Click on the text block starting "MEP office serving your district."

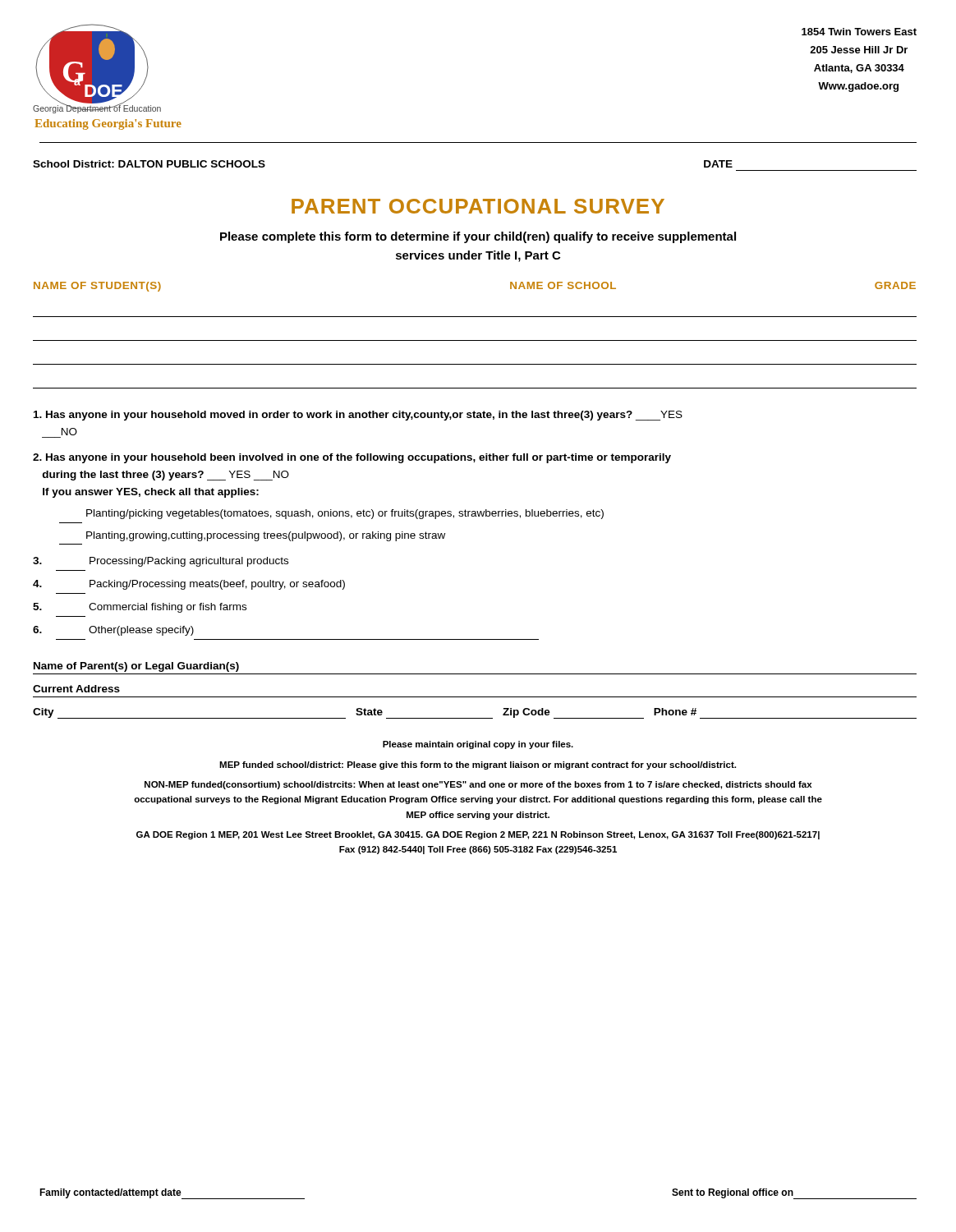pyautogui.click(x=478, y=814)
